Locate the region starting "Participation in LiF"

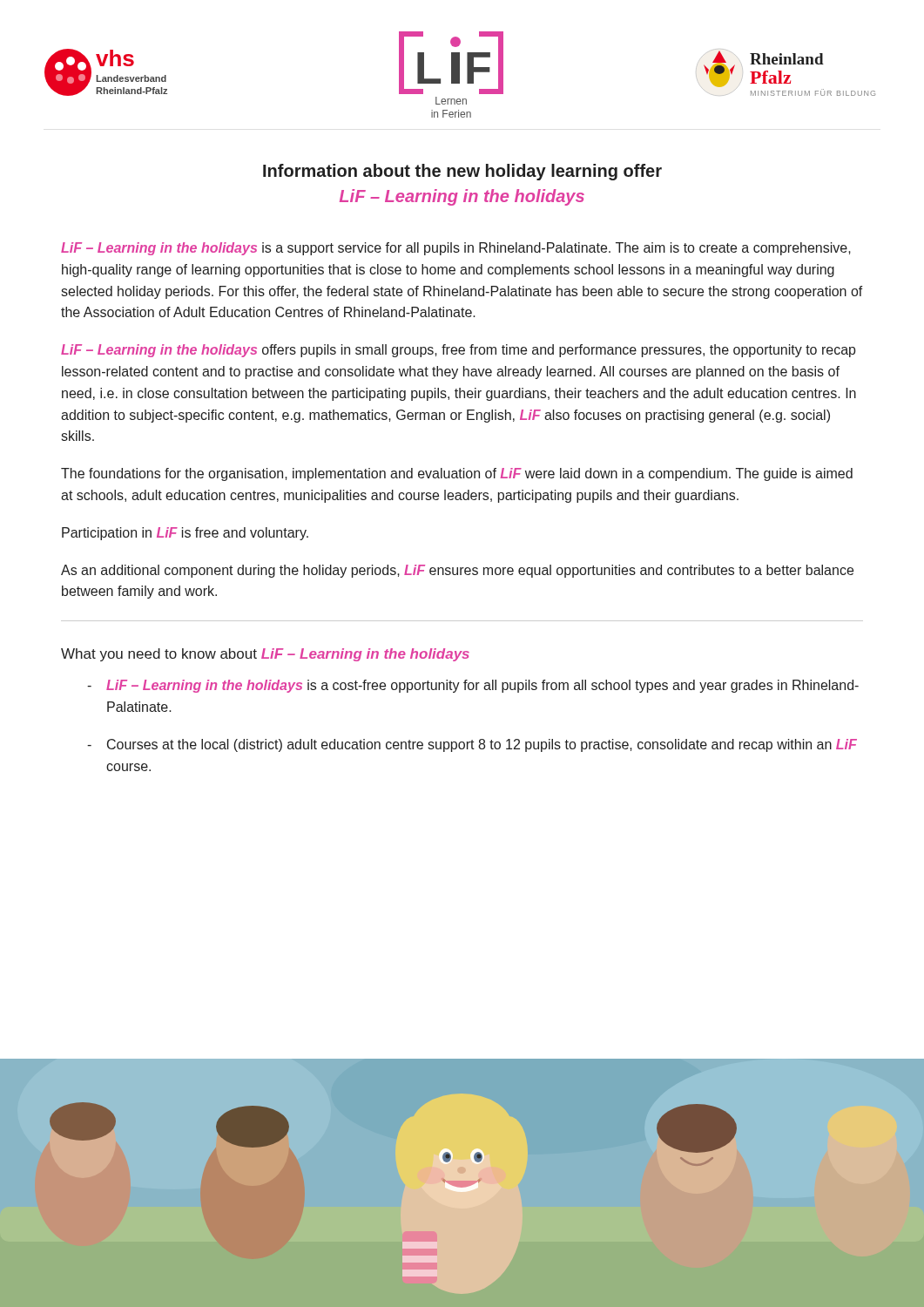click(185, 533)
